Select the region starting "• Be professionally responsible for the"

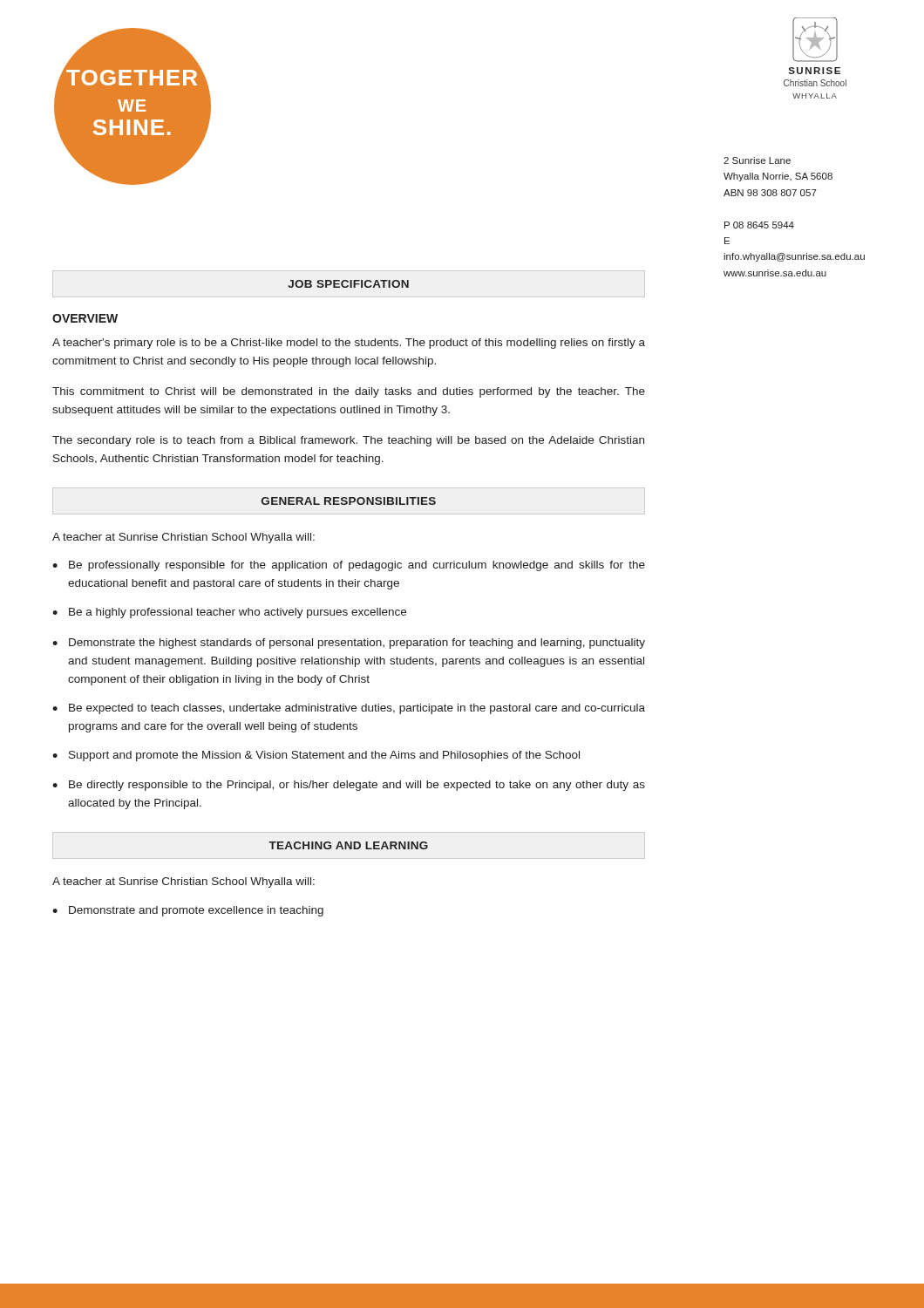[x=349, y=575]
